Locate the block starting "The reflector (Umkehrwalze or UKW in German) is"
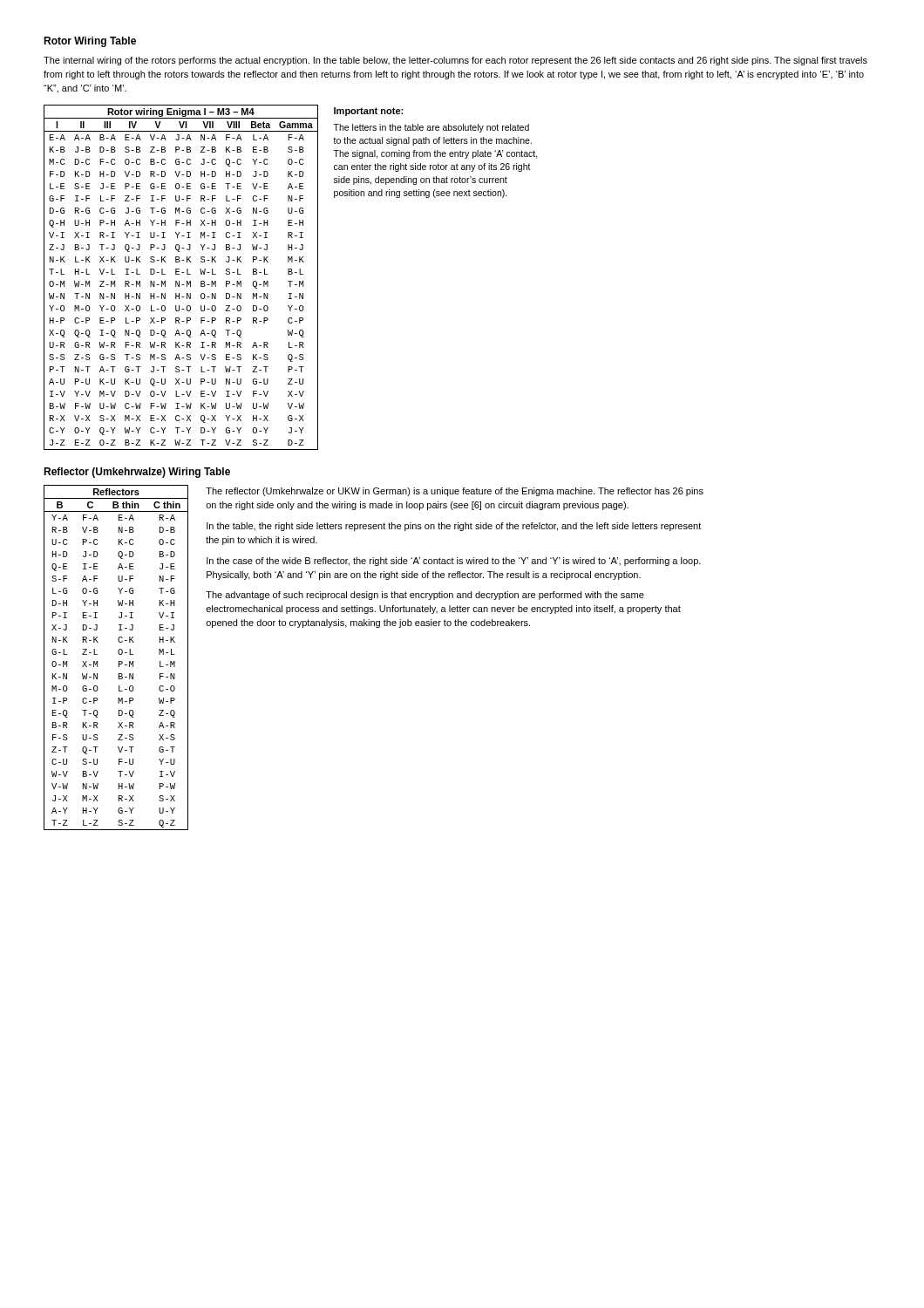Image resolution: width=924 pixels, height=1308 pixels. coord(459,558)
